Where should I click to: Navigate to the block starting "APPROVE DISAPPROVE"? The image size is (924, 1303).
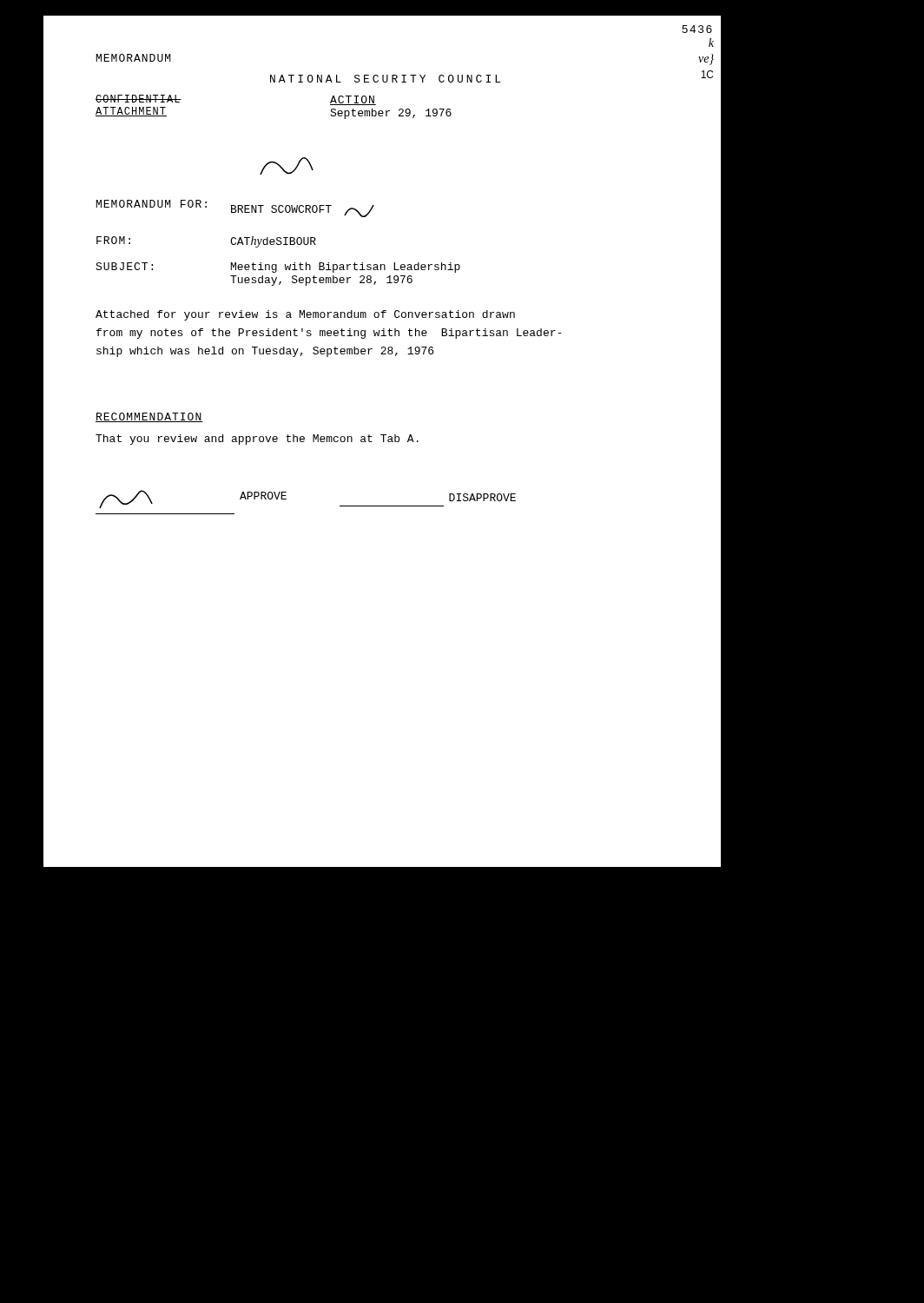(x=128, y=503)
